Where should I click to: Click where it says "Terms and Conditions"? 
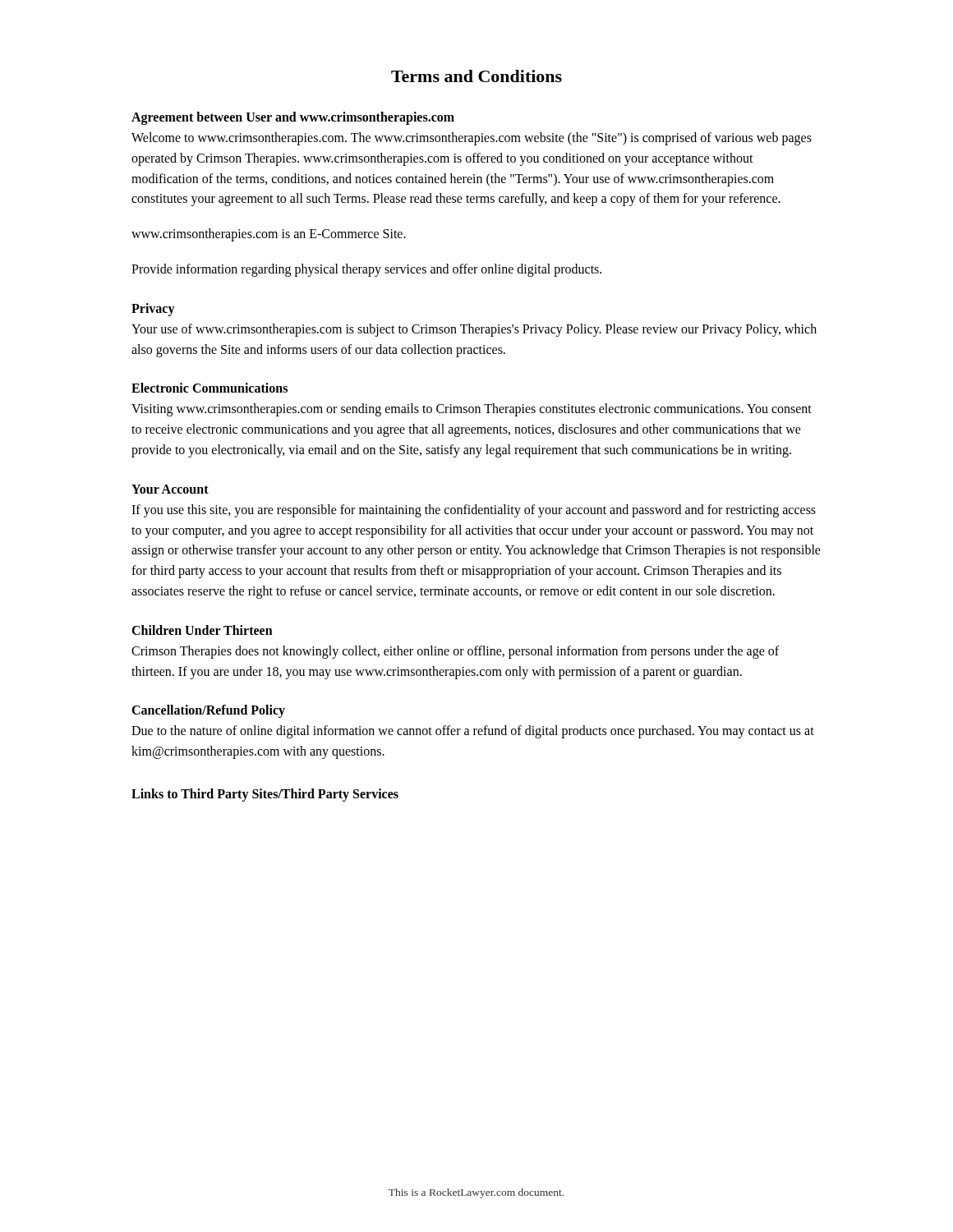[476, 76]
